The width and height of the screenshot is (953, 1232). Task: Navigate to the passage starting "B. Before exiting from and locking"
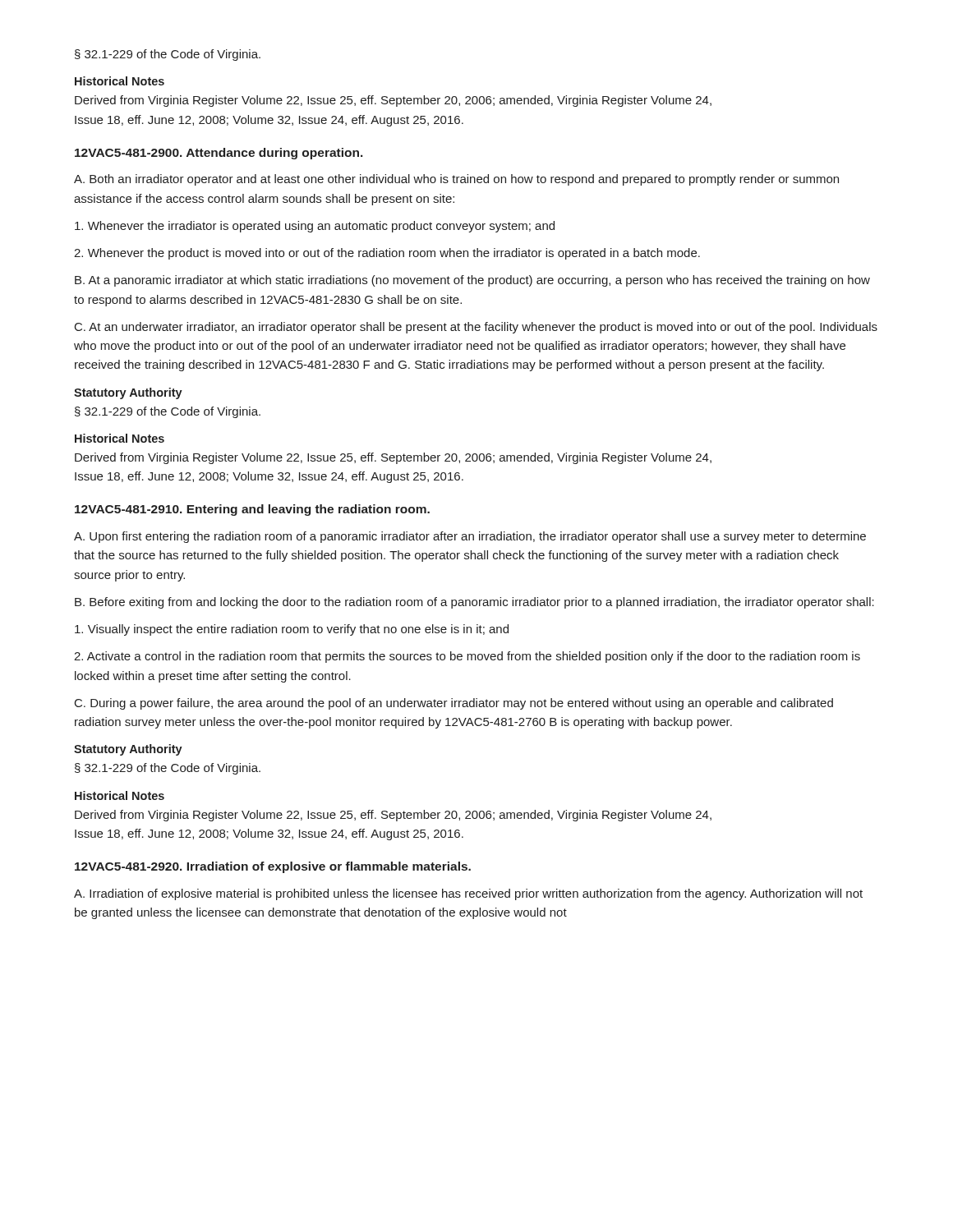(x=474, y=602)
